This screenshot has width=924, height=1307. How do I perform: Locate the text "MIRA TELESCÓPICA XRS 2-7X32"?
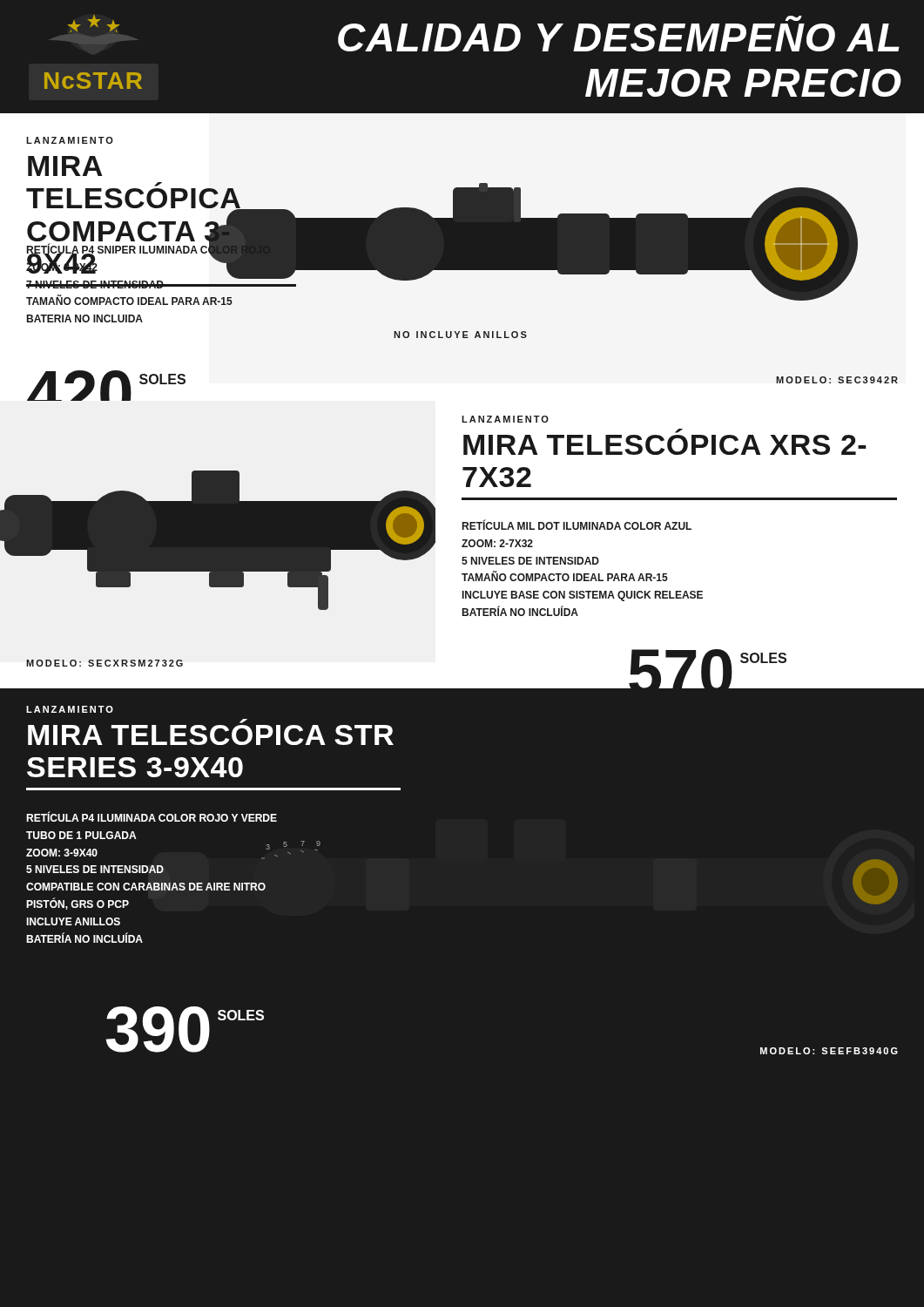click(679, 461)
